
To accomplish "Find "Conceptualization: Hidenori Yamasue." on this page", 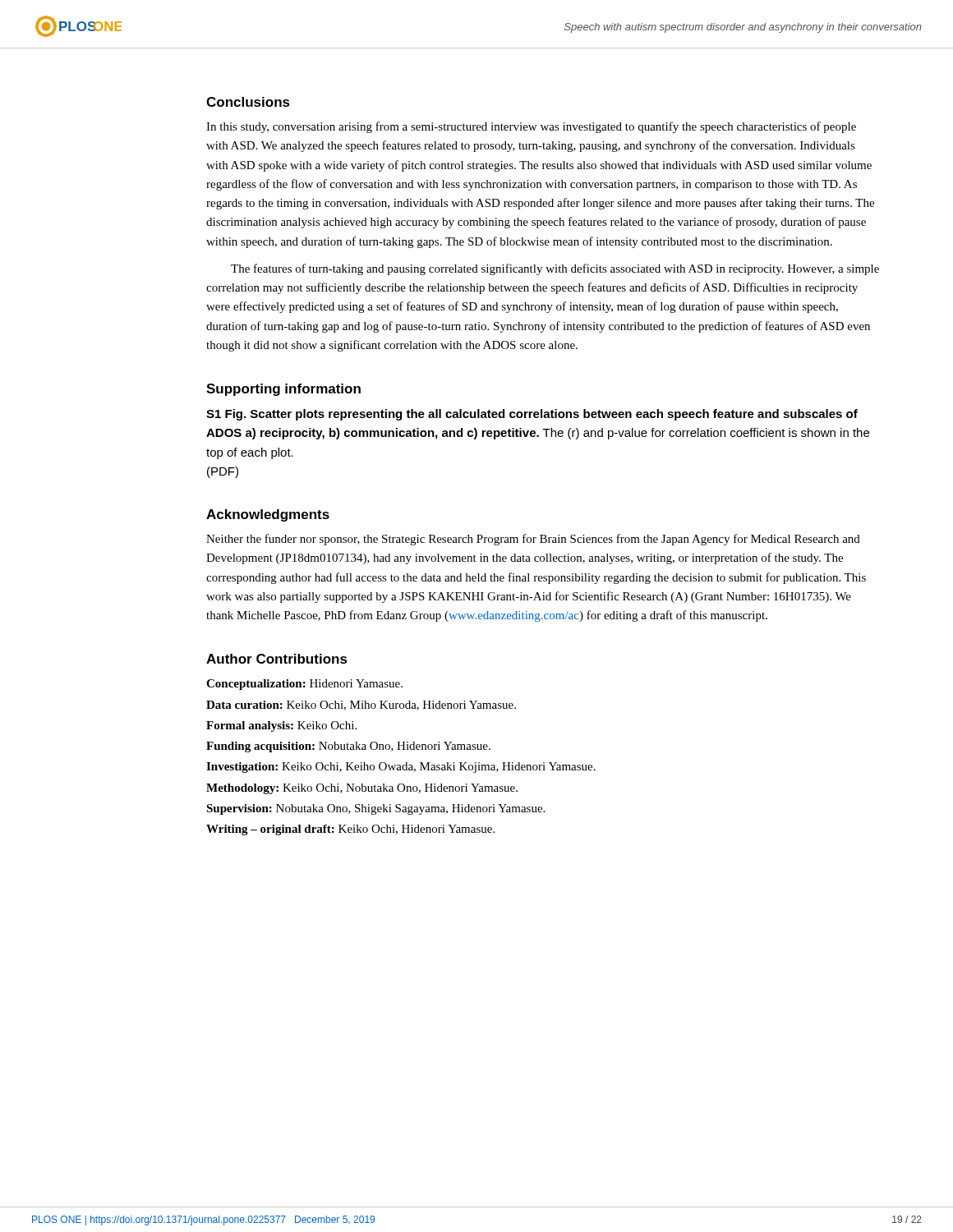I will (305, 684).
